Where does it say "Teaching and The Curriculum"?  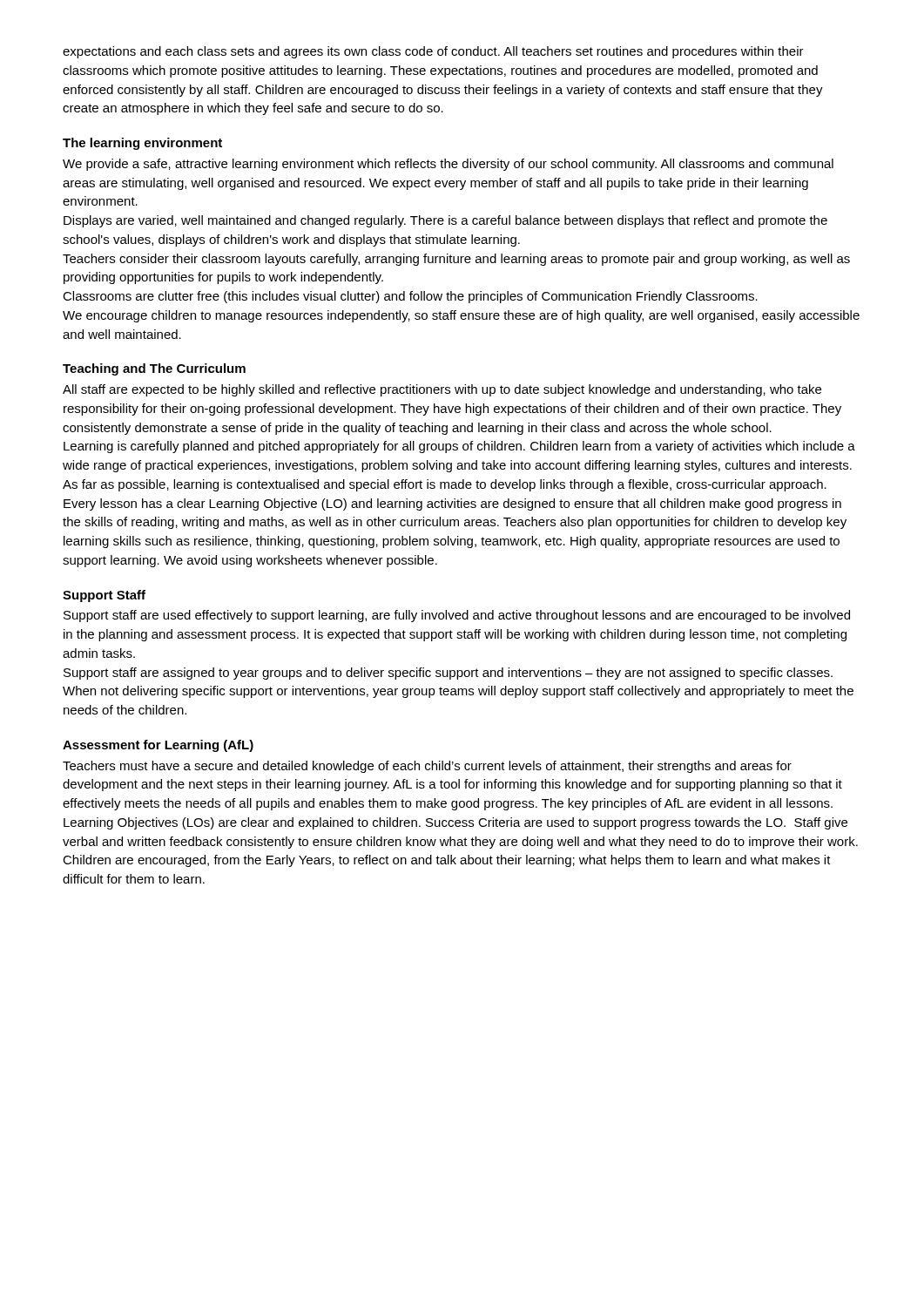click(154, 368)
